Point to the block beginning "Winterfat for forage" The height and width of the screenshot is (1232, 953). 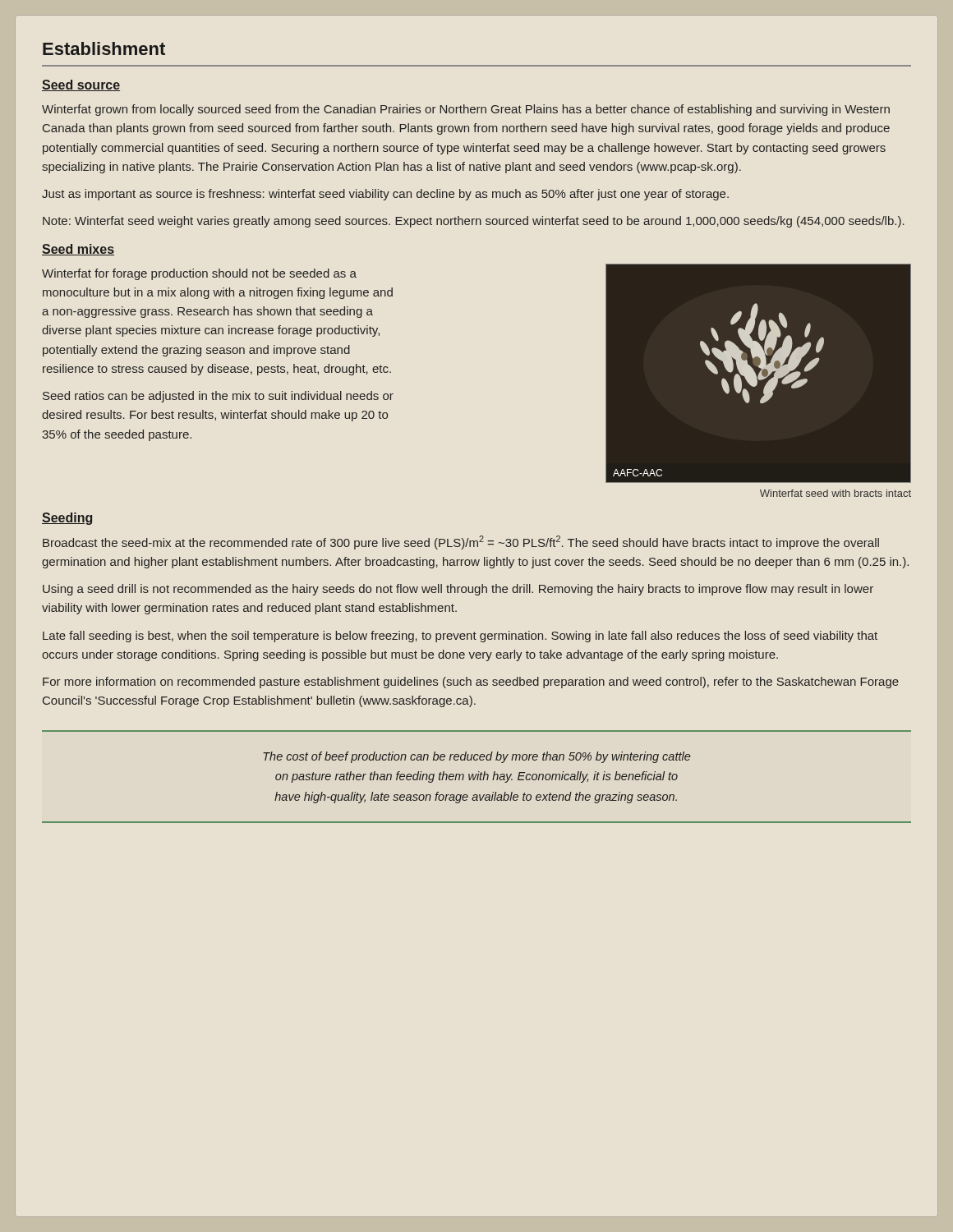click(x=219, y=321)
